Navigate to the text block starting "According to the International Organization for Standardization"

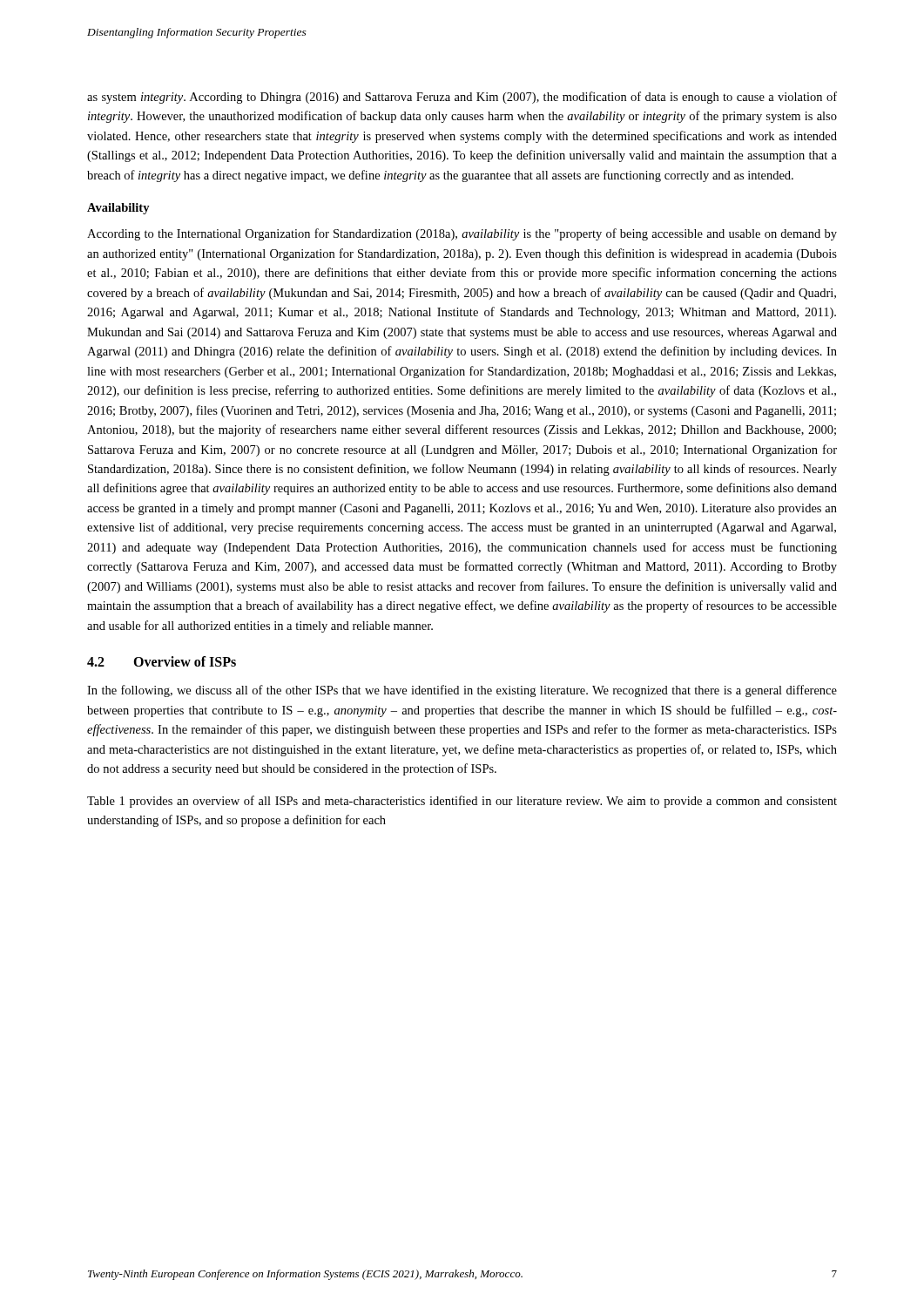462,430
